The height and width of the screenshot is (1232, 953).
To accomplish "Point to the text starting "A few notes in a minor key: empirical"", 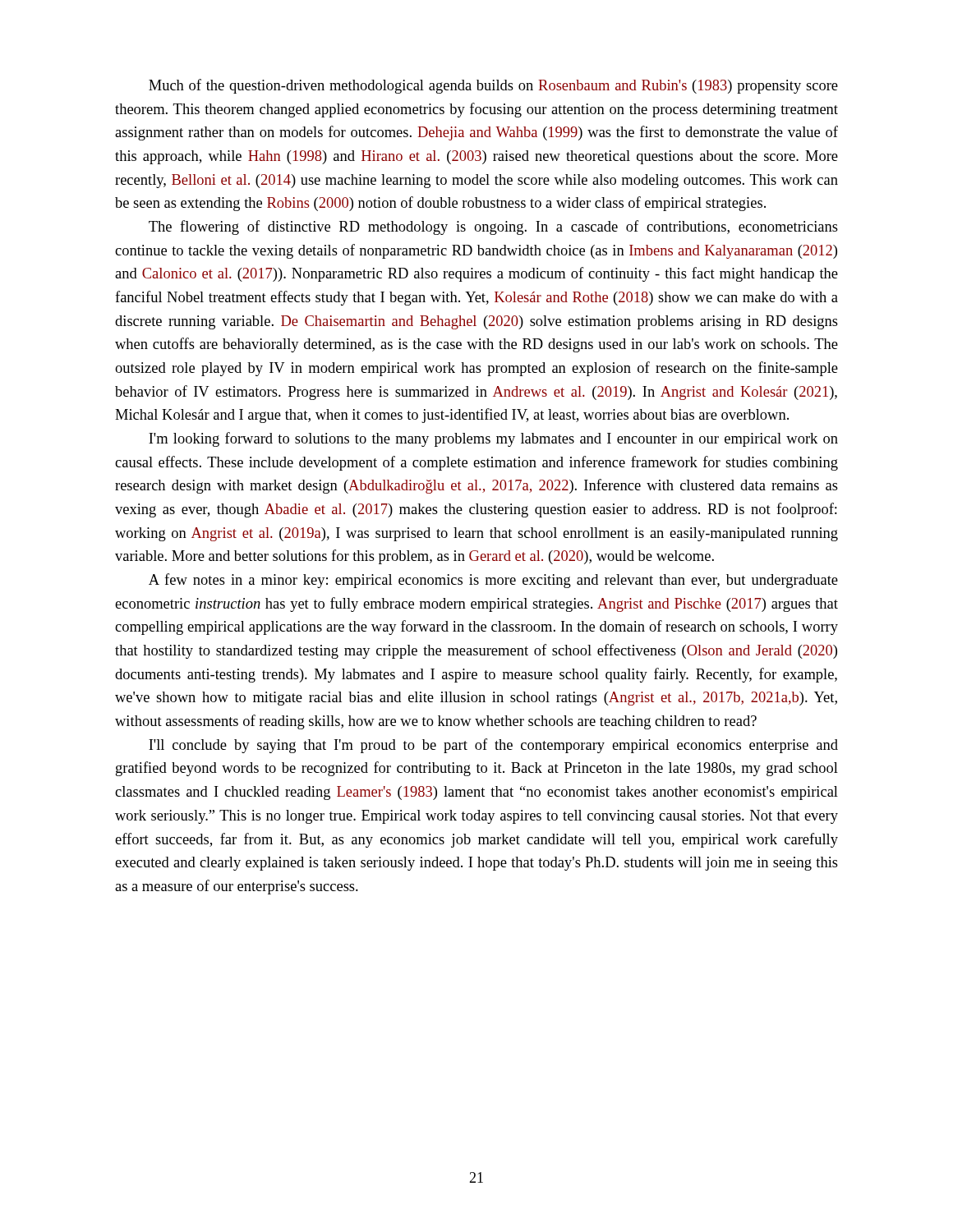I will 476,651.
